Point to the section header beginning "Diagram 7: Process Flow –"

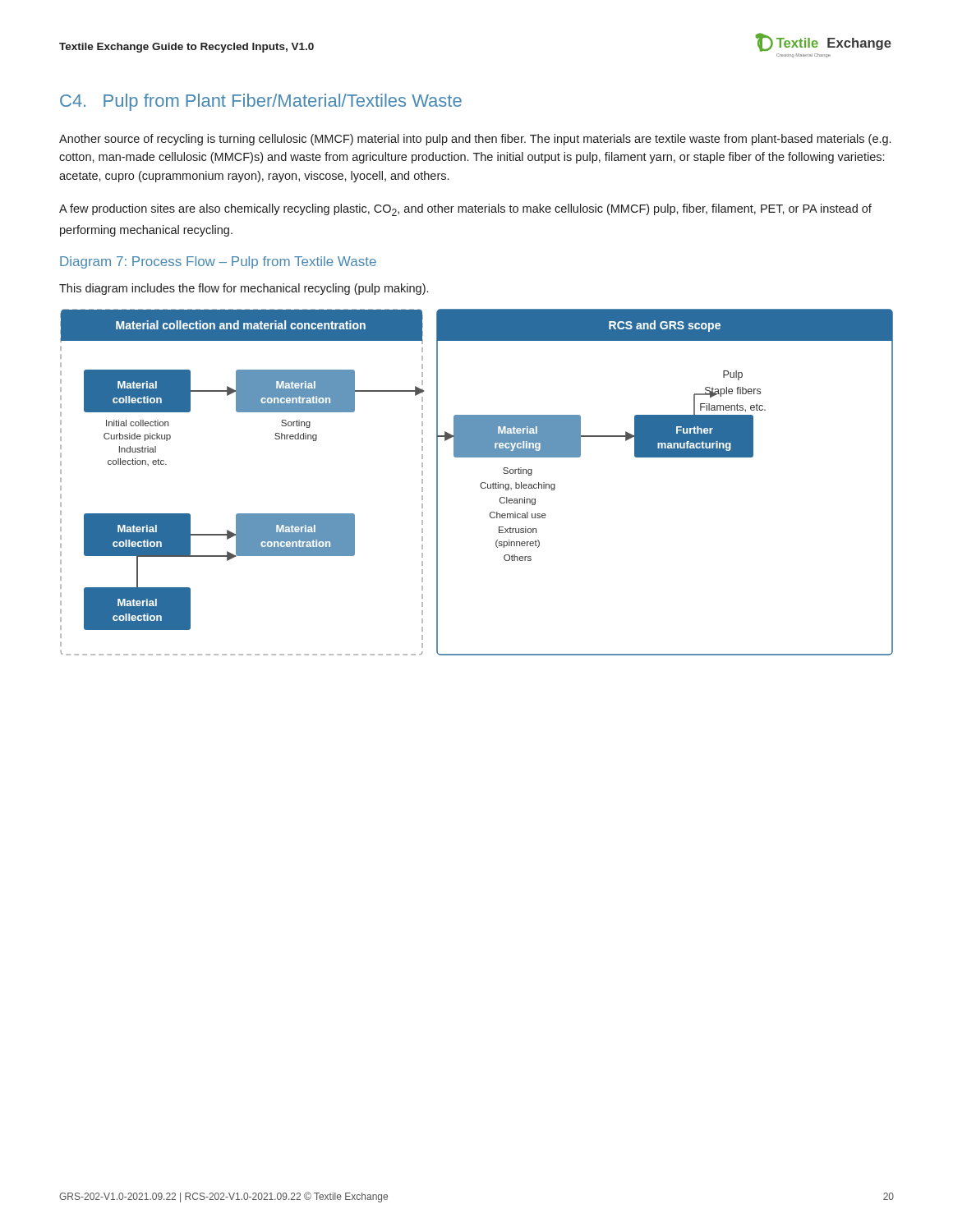click(218, 262)
